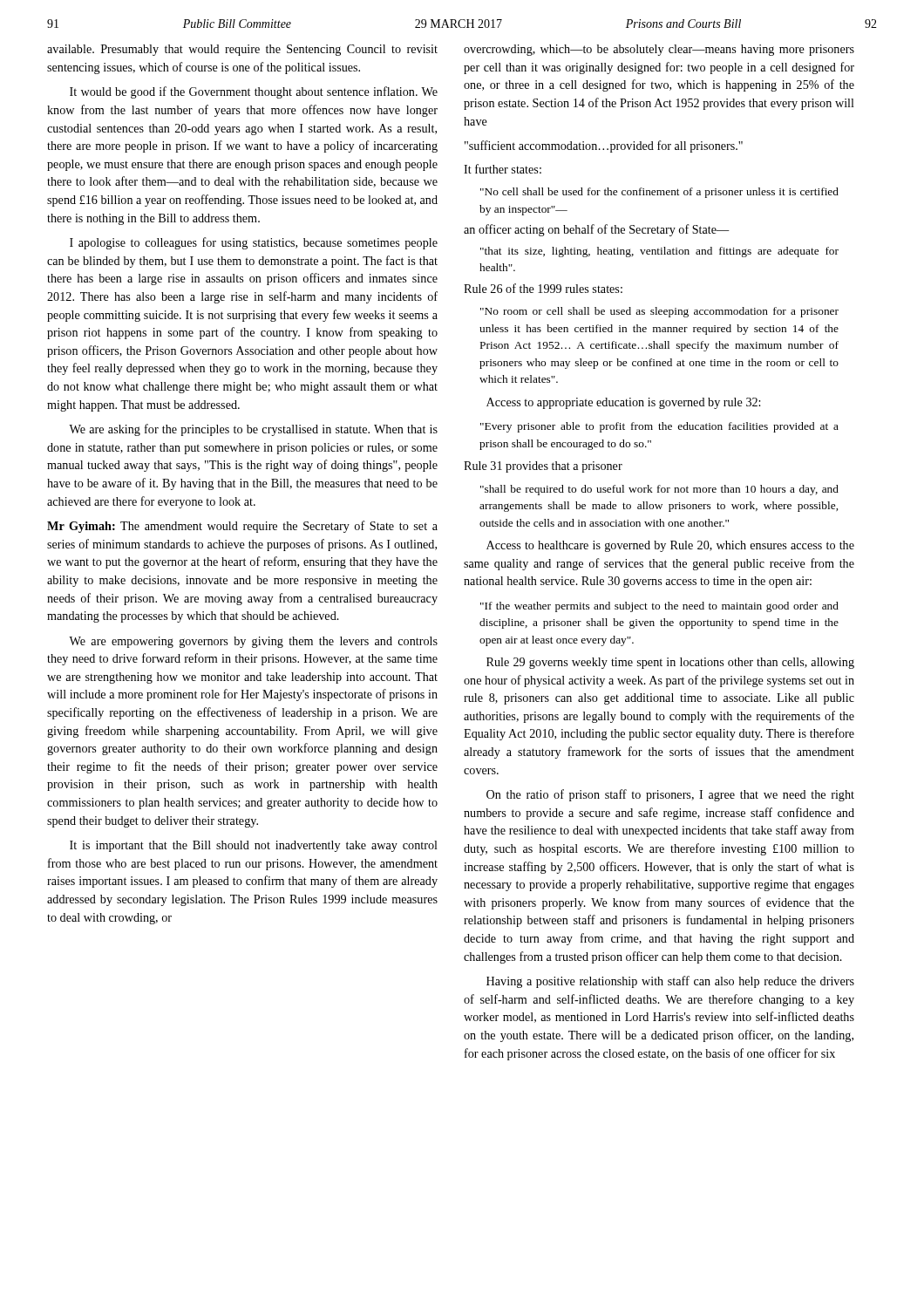Screen dimensions: 1308x924
Task: Navigate to the region starting "On the ratio"
Action: pyautogui.click(x=659, y=876)
